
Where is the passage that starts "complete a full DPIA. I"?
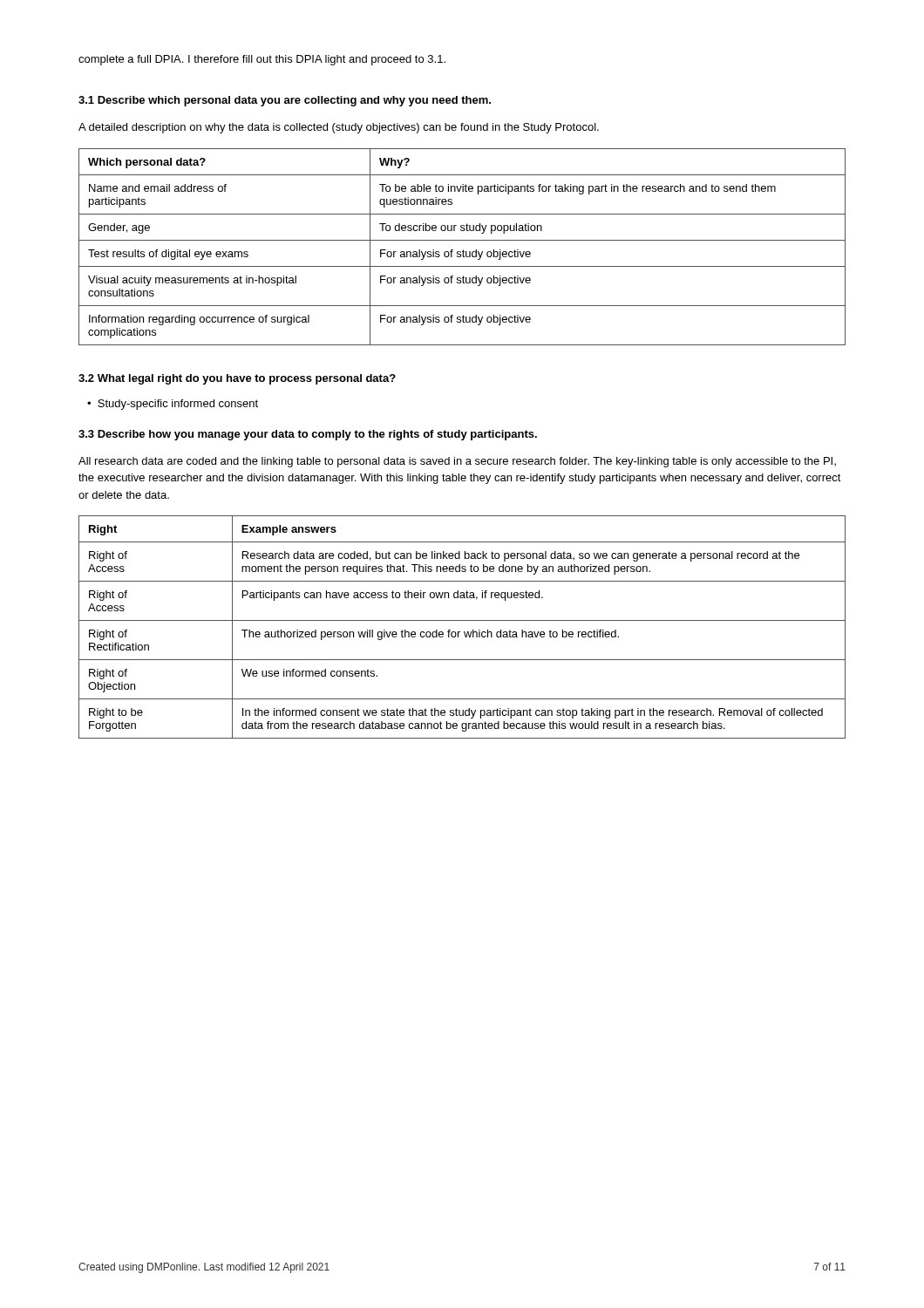[262, 59]
